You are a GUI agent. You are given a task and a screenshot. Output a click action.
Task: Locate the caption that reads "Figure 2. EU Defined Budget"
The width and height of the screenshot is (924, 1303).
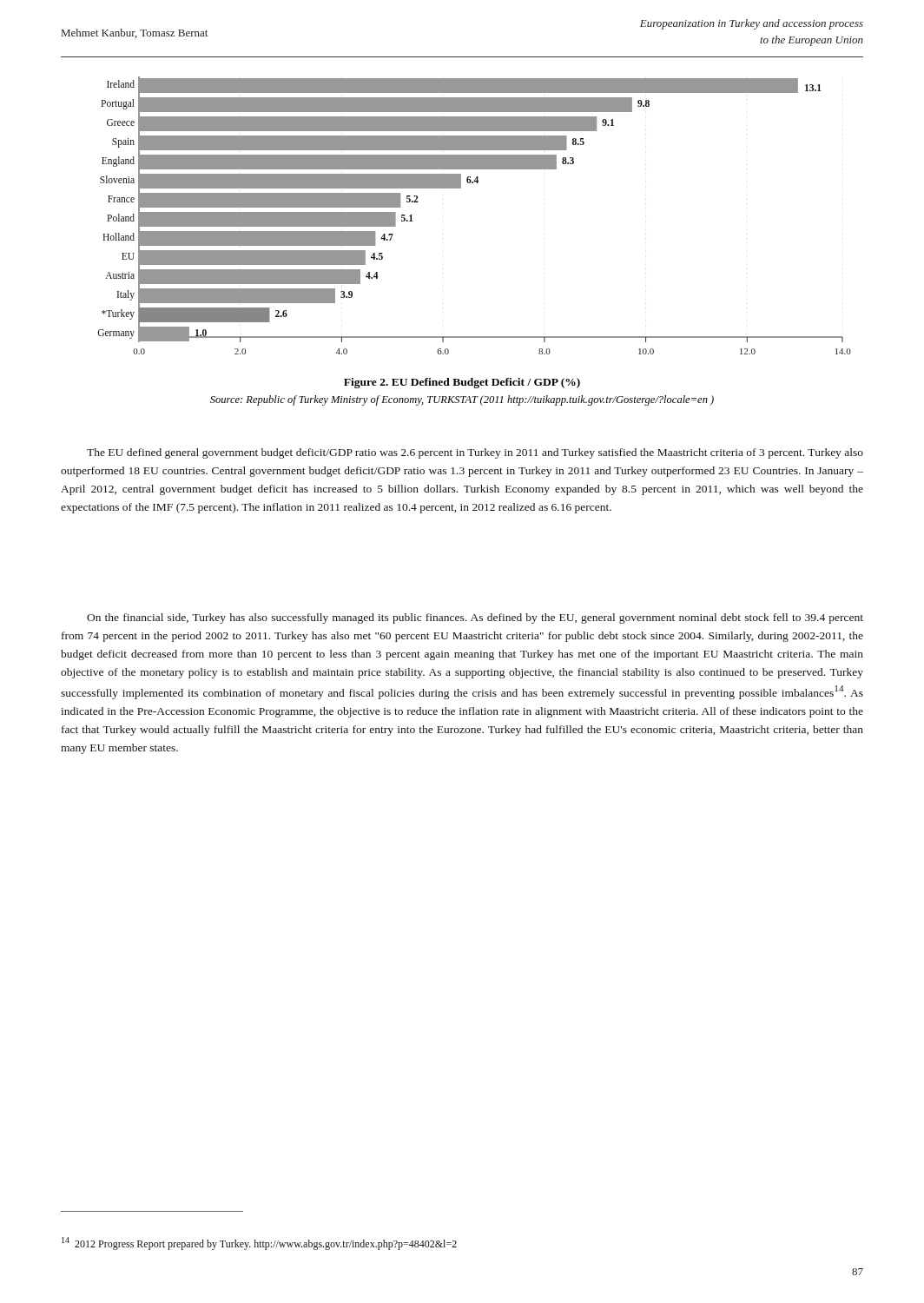(x=462, y=391)
